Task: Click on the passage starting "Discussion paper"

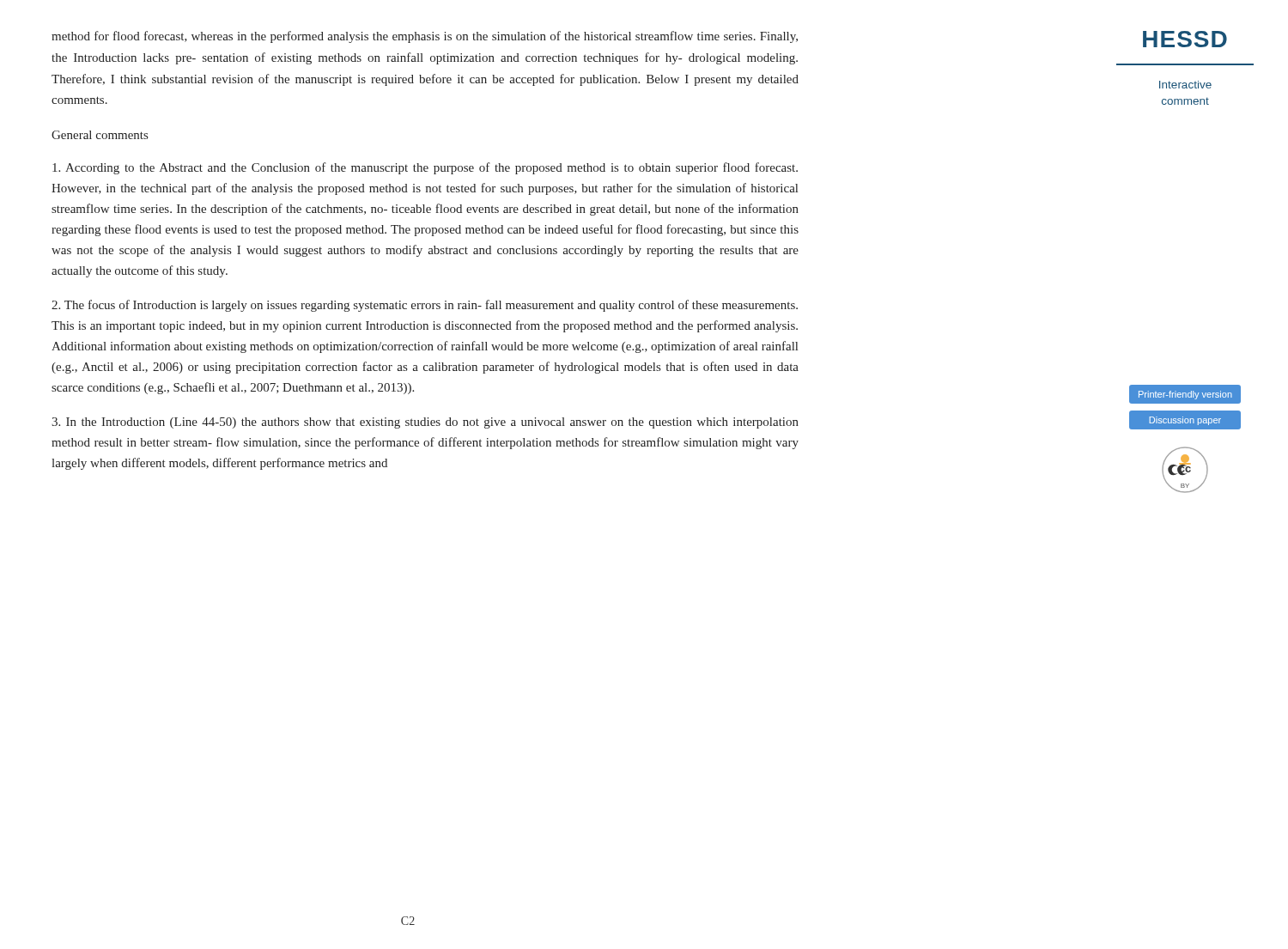Action: click(1185, 420)
